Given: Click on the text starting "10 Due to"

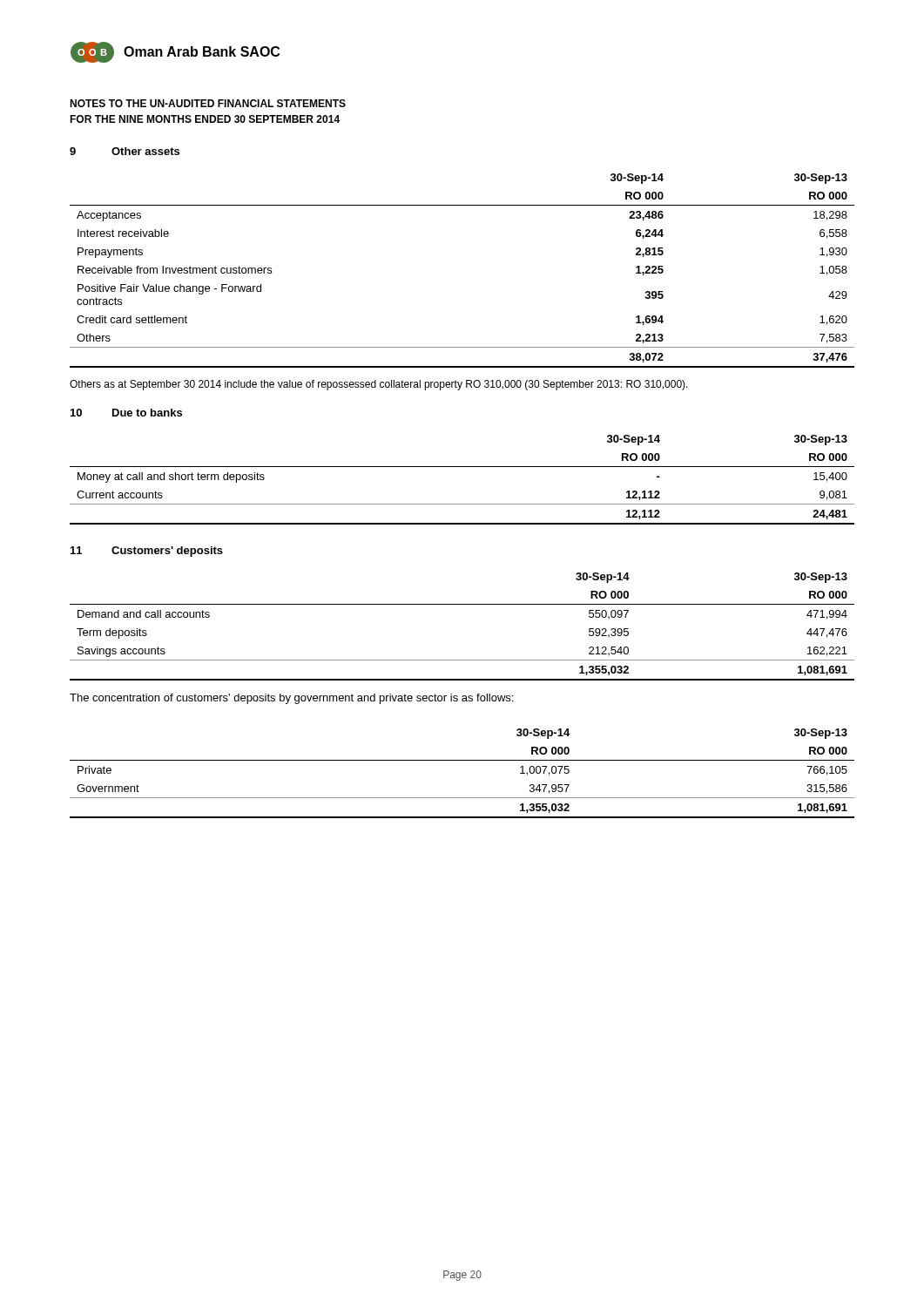Looking at the screenshot, I should tap(126, 413).
